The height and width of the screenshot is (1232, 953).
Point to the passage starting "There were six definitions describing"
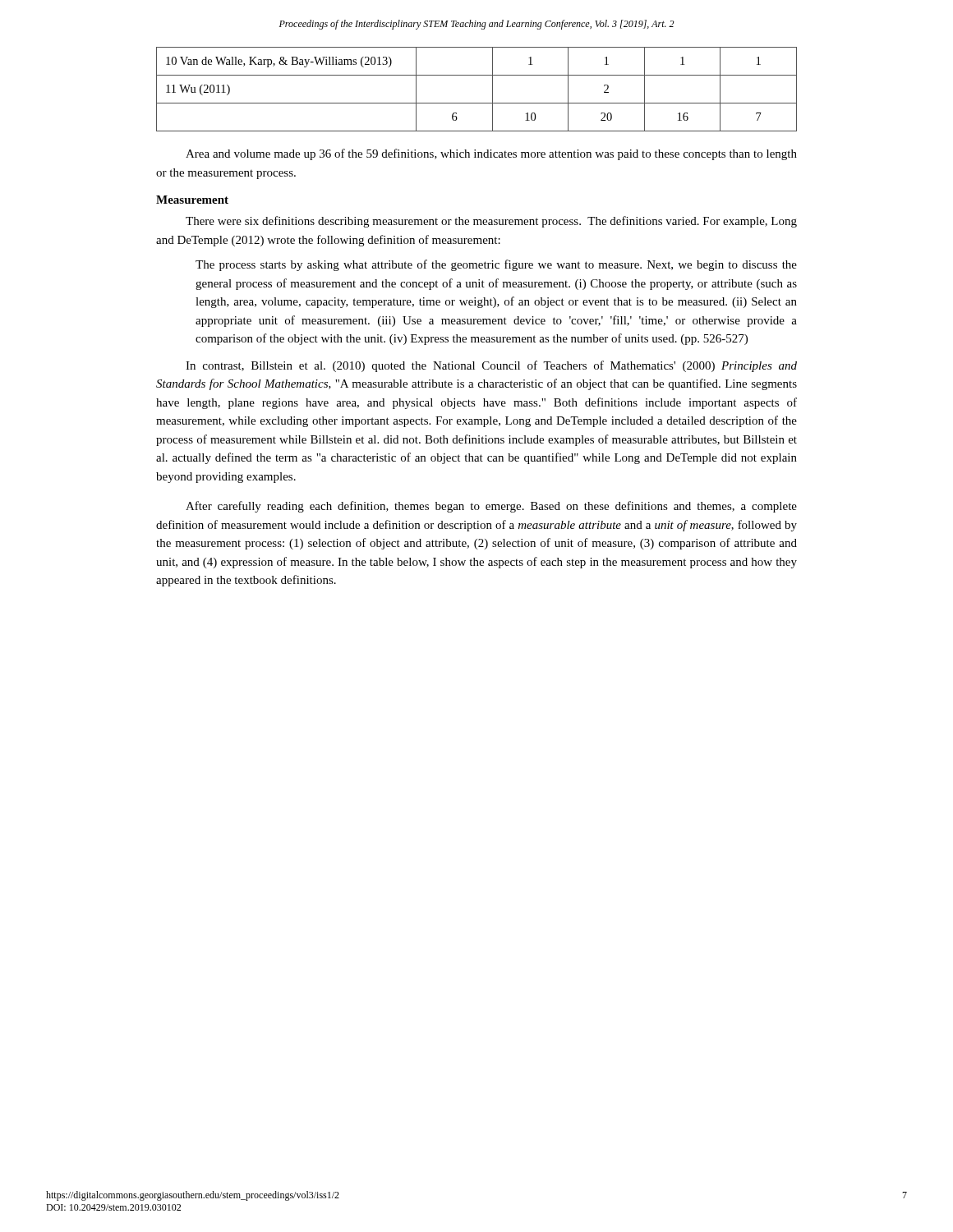tap(476, 230)
